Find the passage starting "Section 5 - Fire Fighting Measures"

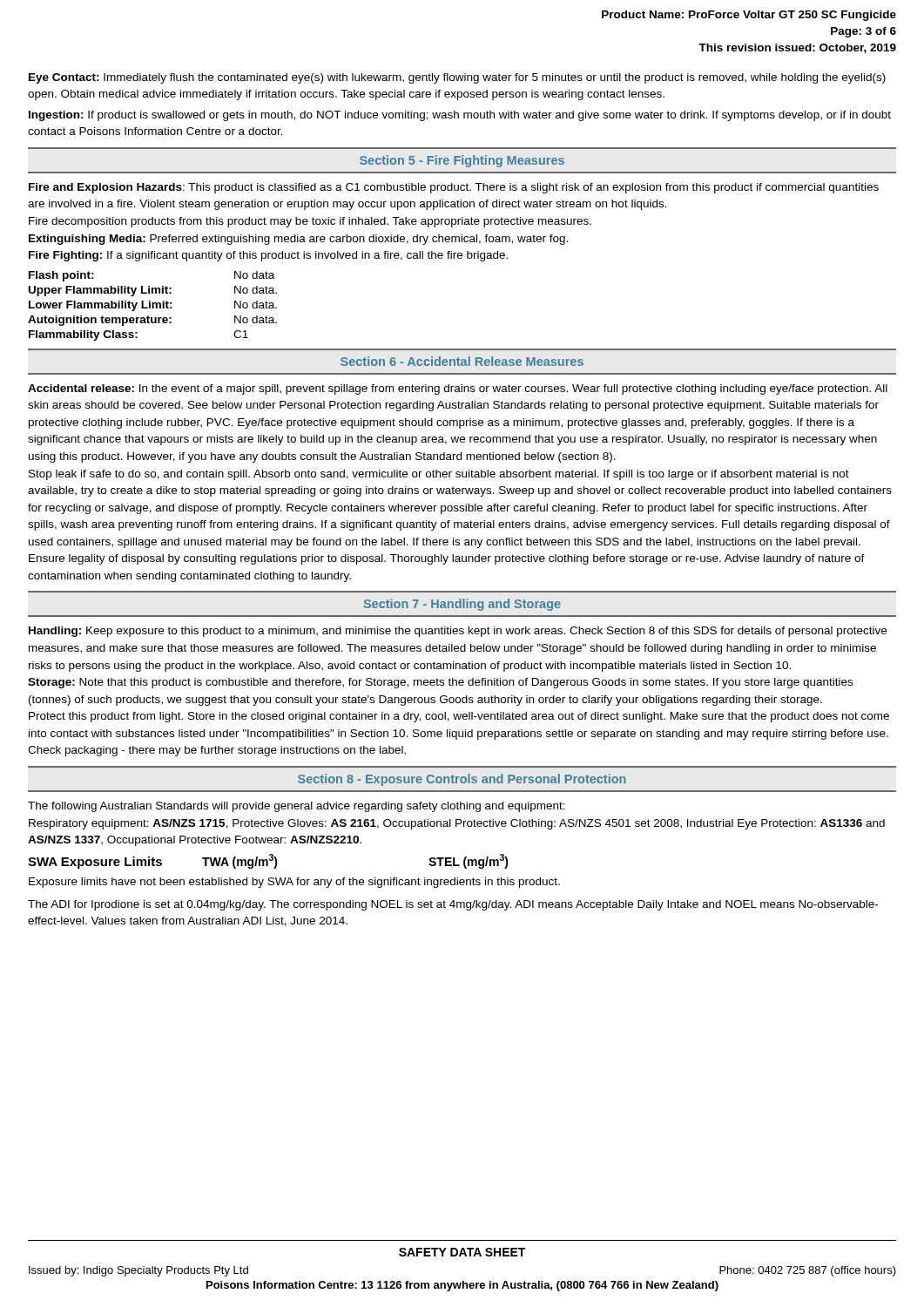pos(462,160)
